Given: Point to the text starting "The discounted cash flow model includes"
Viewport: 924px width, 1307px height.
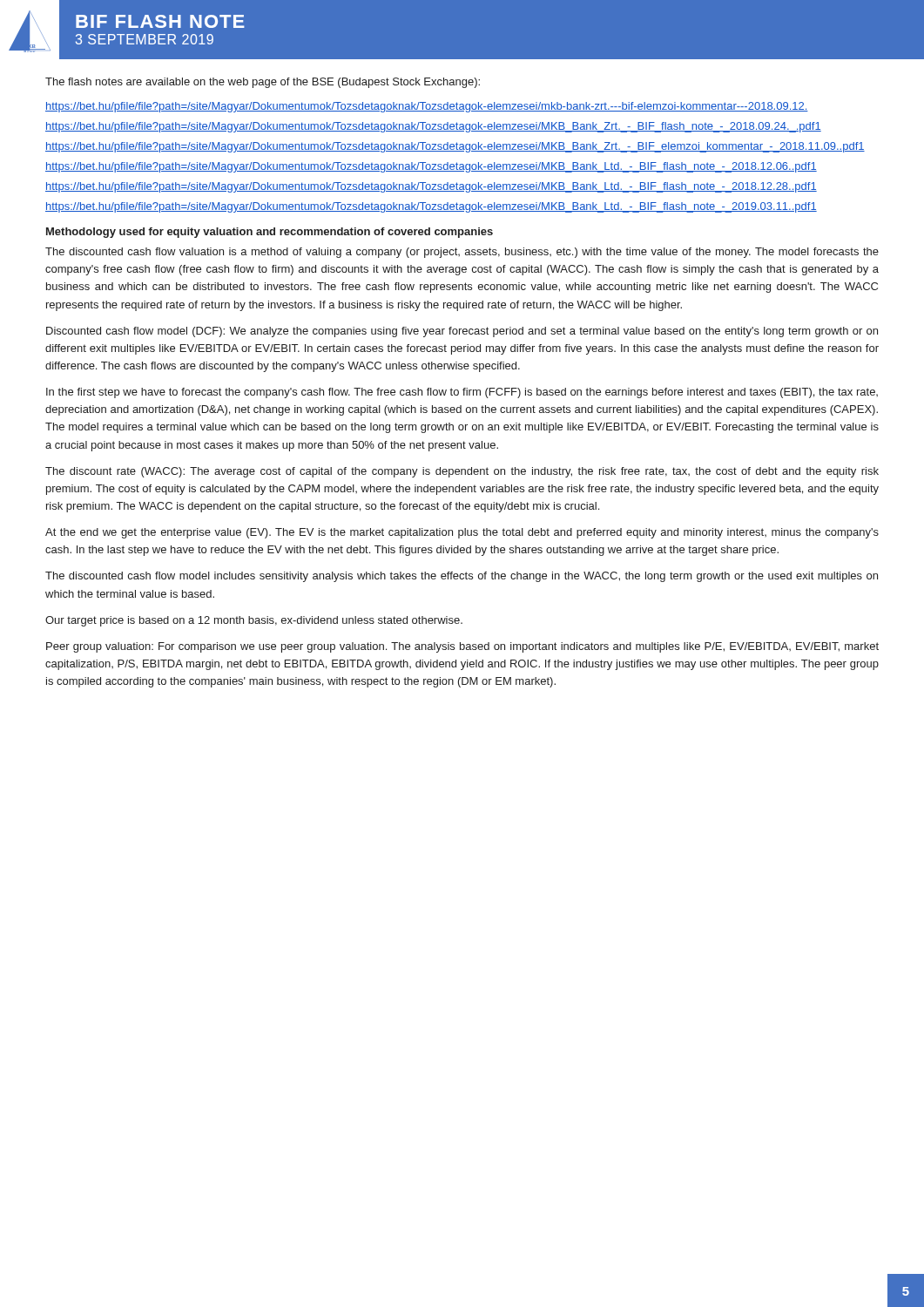Looking at the screenshot, I should 462,585.
